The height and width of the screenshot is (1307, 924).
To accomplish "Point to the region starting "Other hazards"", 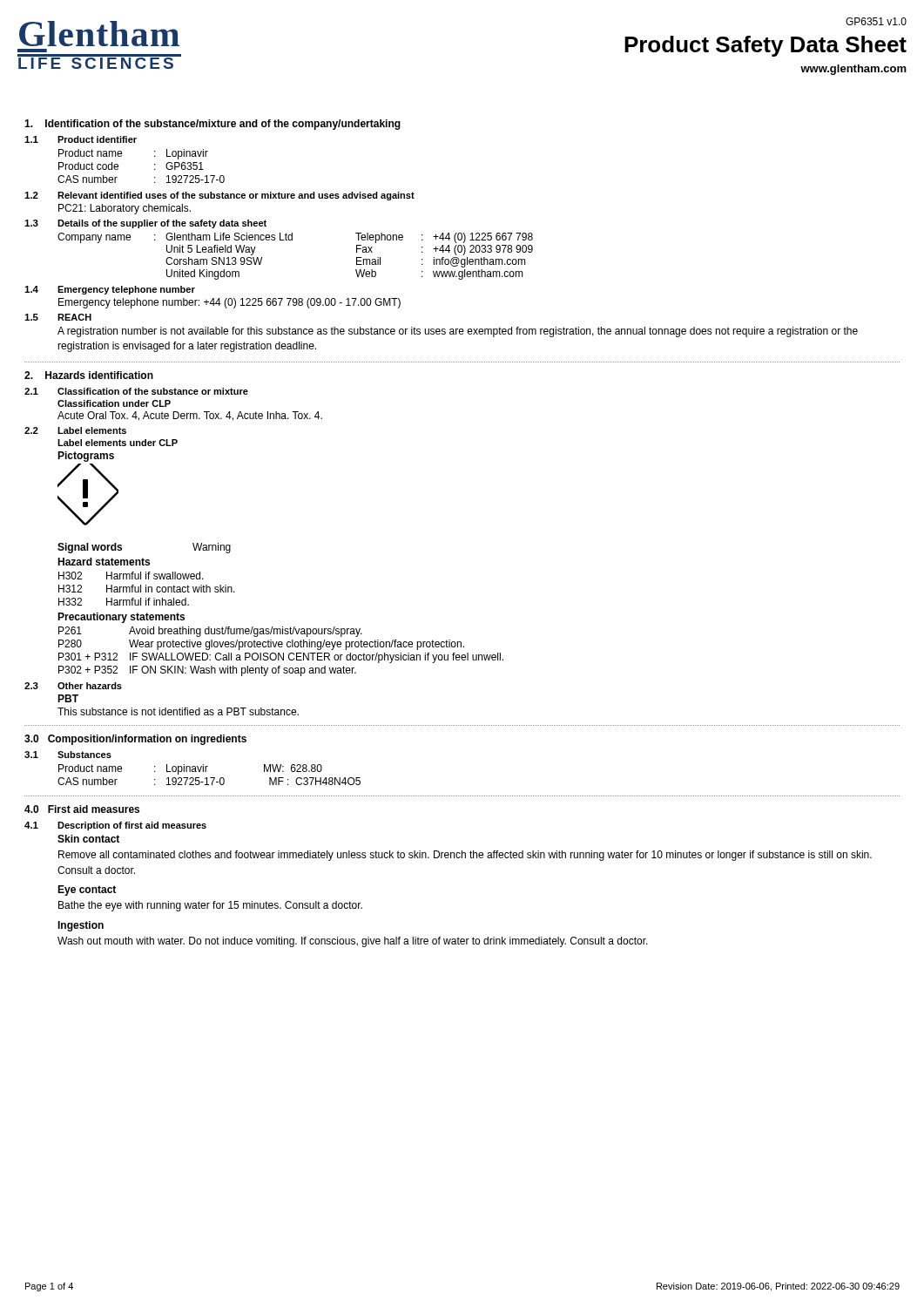I will pyautogui.click(x=90, y=686).
